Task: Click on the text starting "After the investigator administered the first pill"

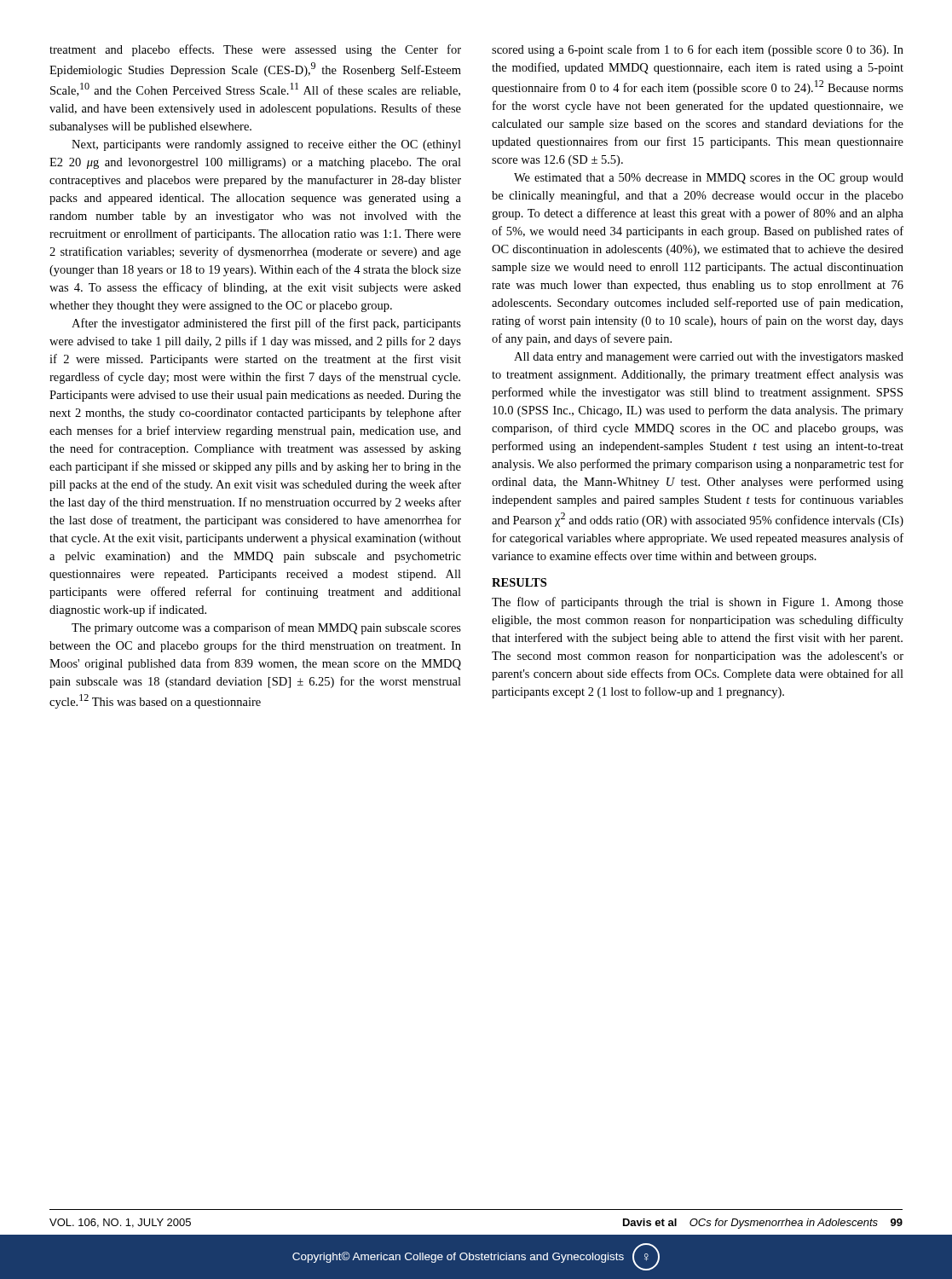Action: point(255,467)
